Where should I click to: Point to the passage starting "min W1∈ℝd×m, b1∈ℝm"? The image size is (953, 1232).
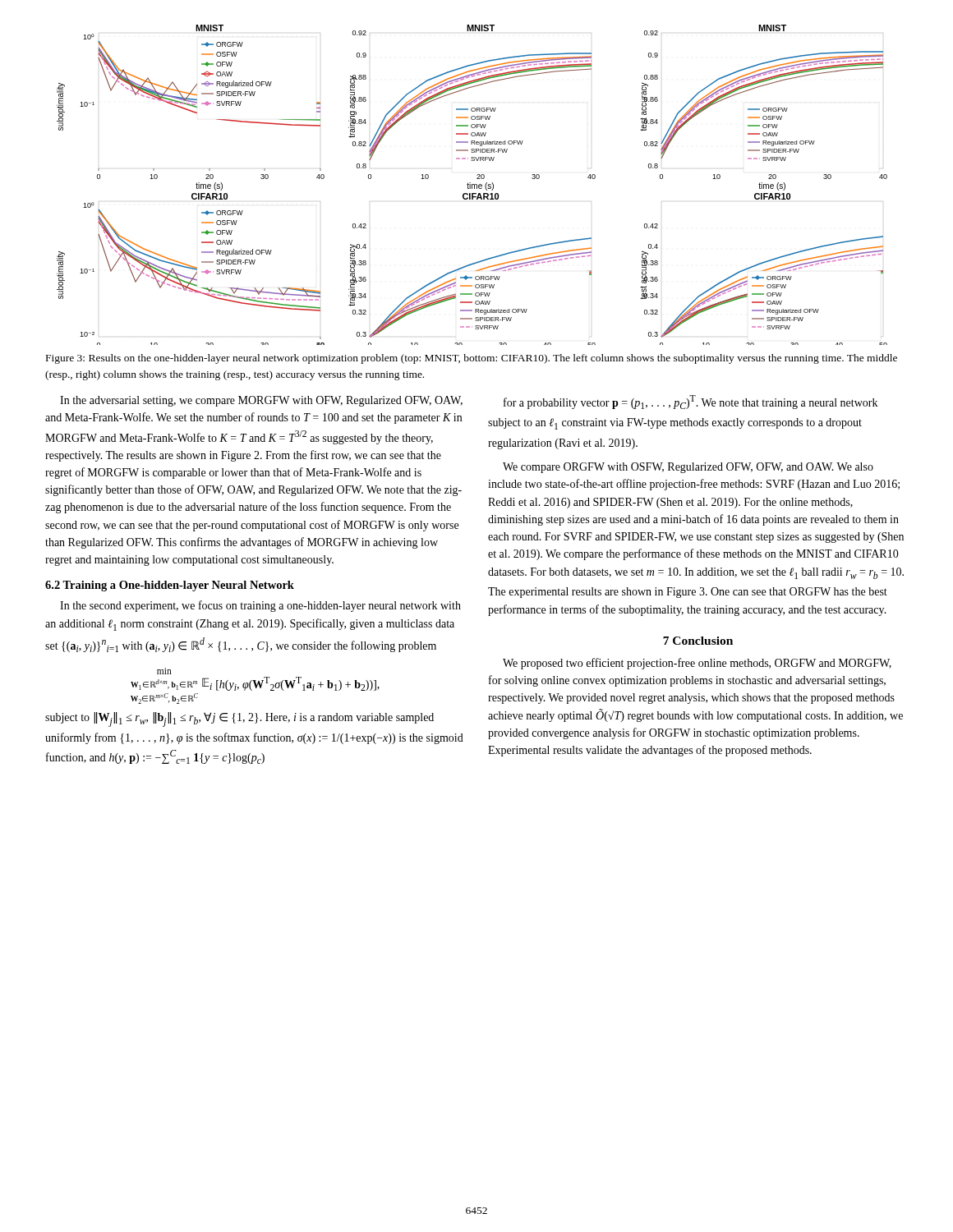pyautogui.click(x=255, y=685)
